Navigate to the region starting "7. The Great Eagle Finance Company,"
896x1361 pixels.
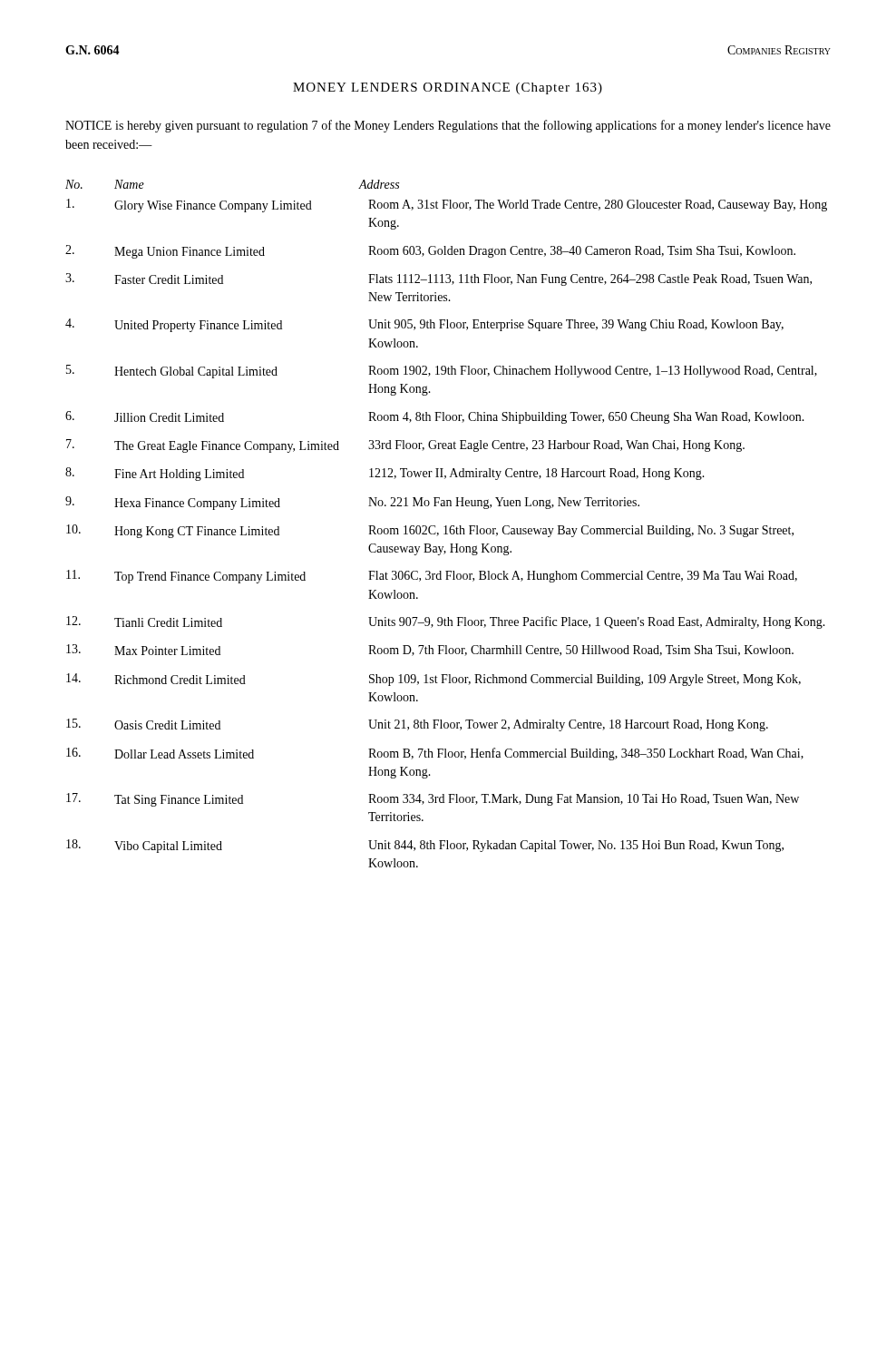point(448,446)
